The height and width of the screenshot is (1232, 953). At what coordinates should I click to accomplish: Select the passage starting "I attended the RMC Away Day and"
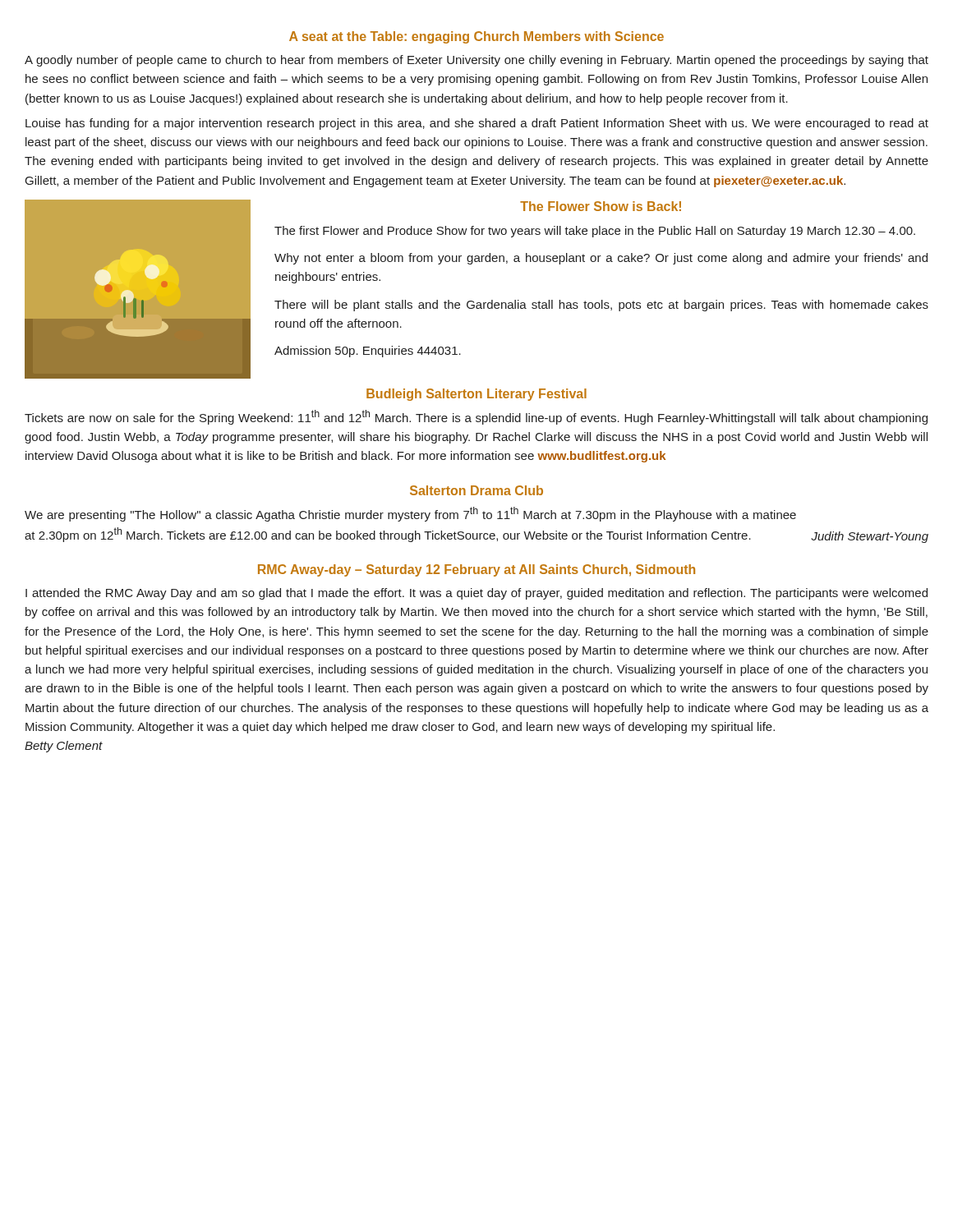point(476,669)
